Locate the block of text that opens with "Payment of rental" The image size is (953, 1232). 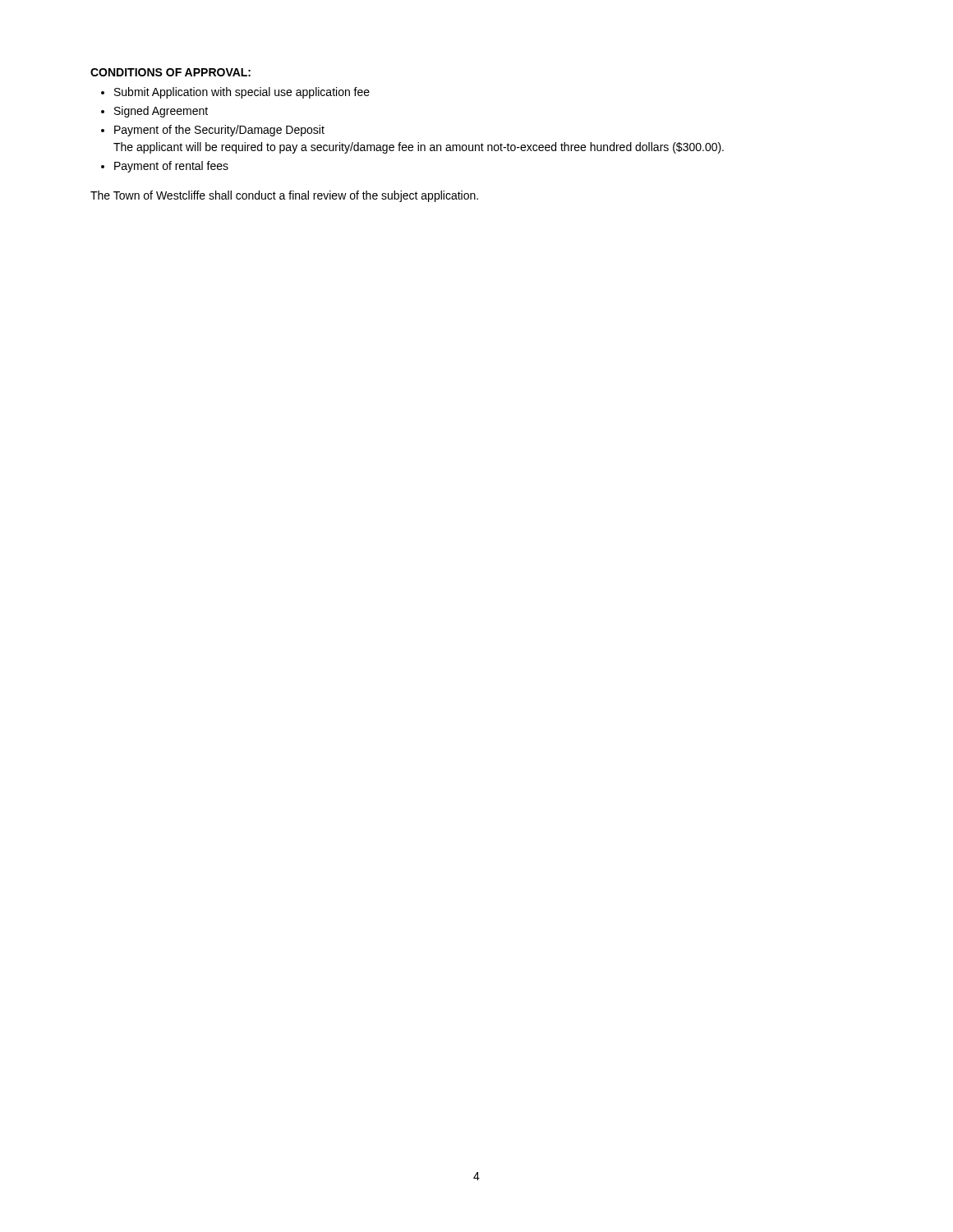(x=171, y=166)
